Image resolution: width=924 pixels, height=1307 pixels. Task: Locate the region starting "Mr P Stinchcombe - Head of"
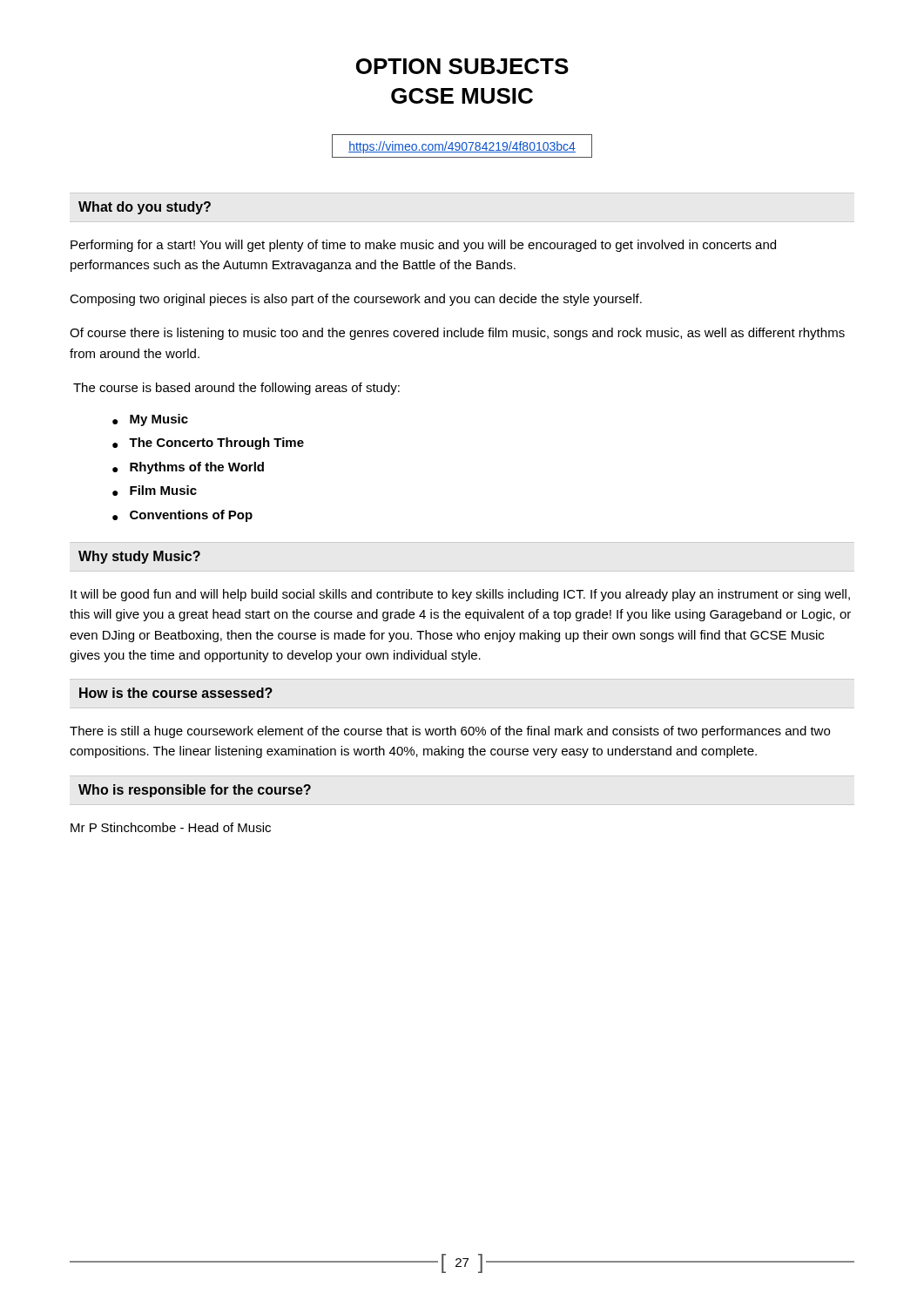(x=170, y=827)
